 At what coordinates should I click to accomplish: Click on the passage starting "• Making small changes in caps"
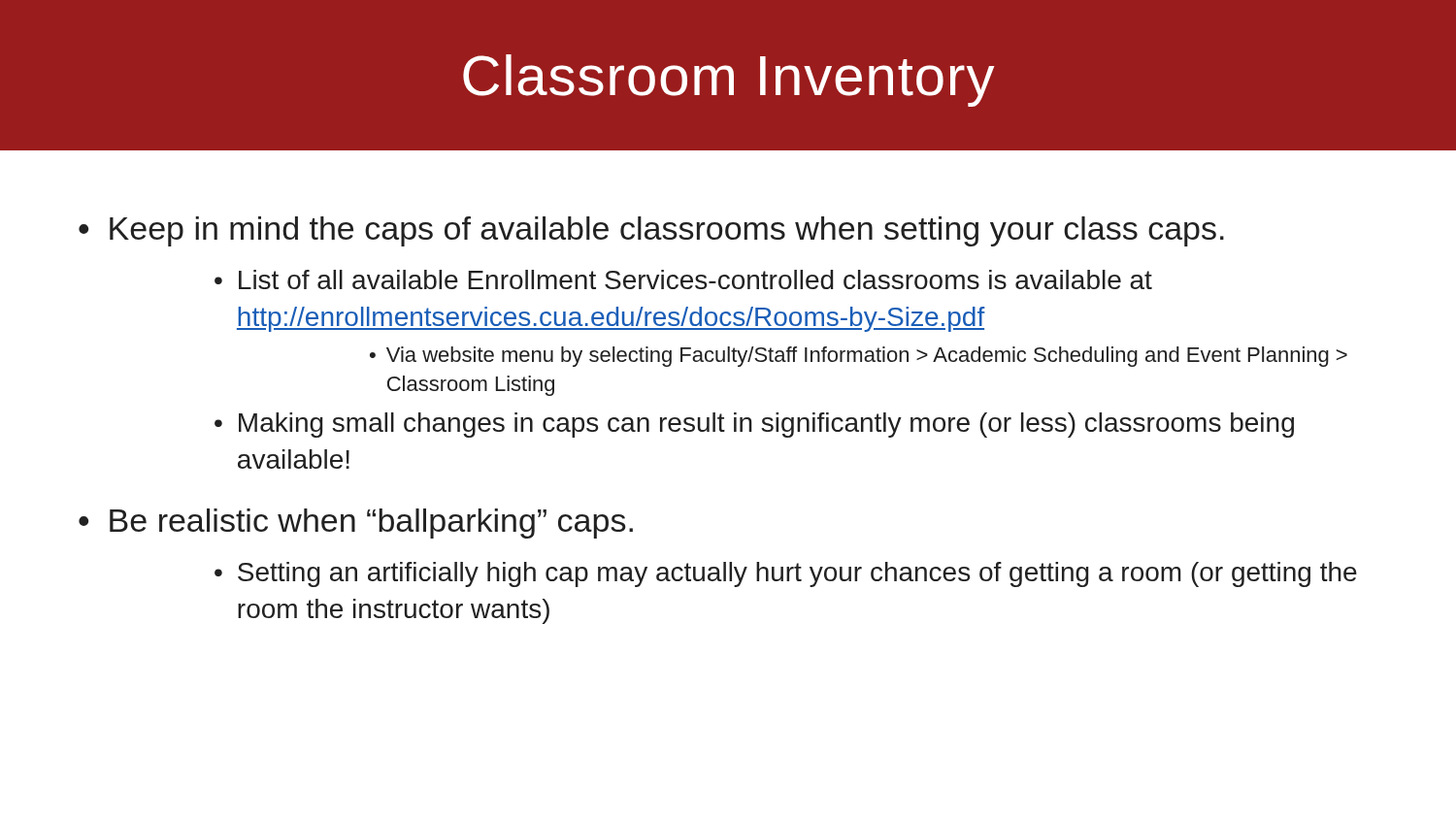tap(796, 441)
